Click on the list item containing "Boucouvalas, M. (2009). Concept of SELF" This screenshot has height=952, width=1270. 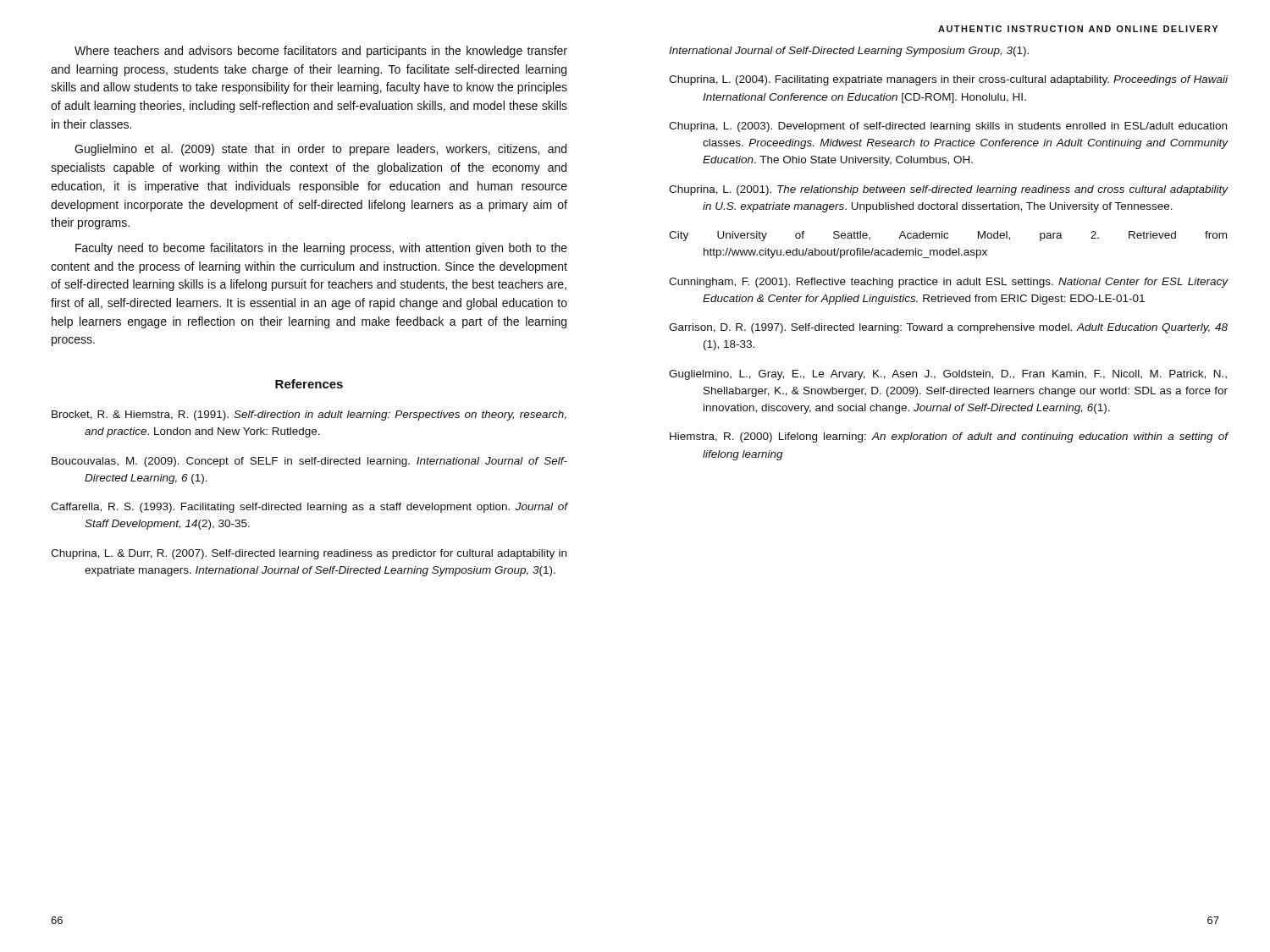[309, 469]
